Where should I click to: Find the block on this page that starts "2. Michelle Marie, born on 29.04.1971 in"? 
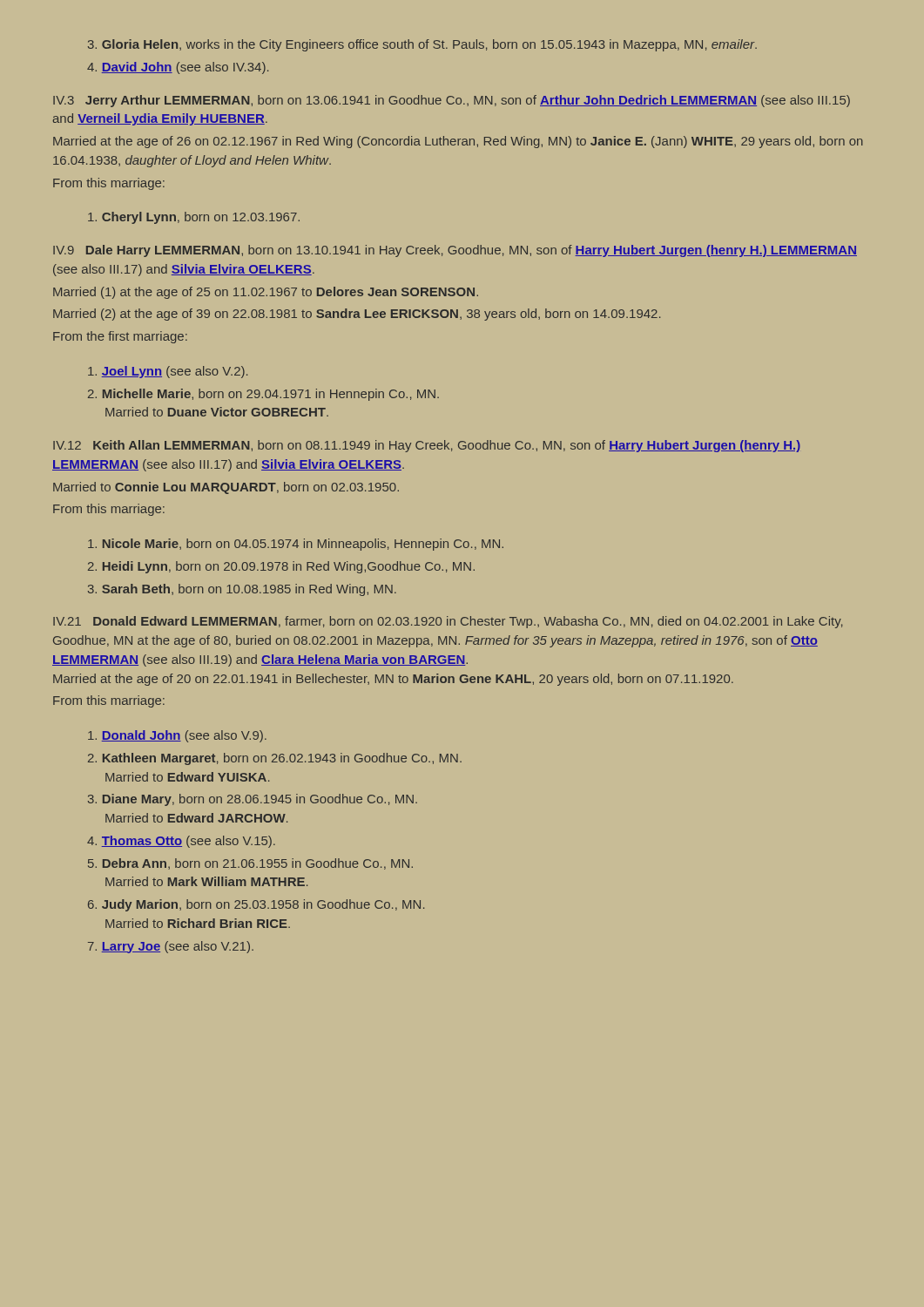(263, 395)
